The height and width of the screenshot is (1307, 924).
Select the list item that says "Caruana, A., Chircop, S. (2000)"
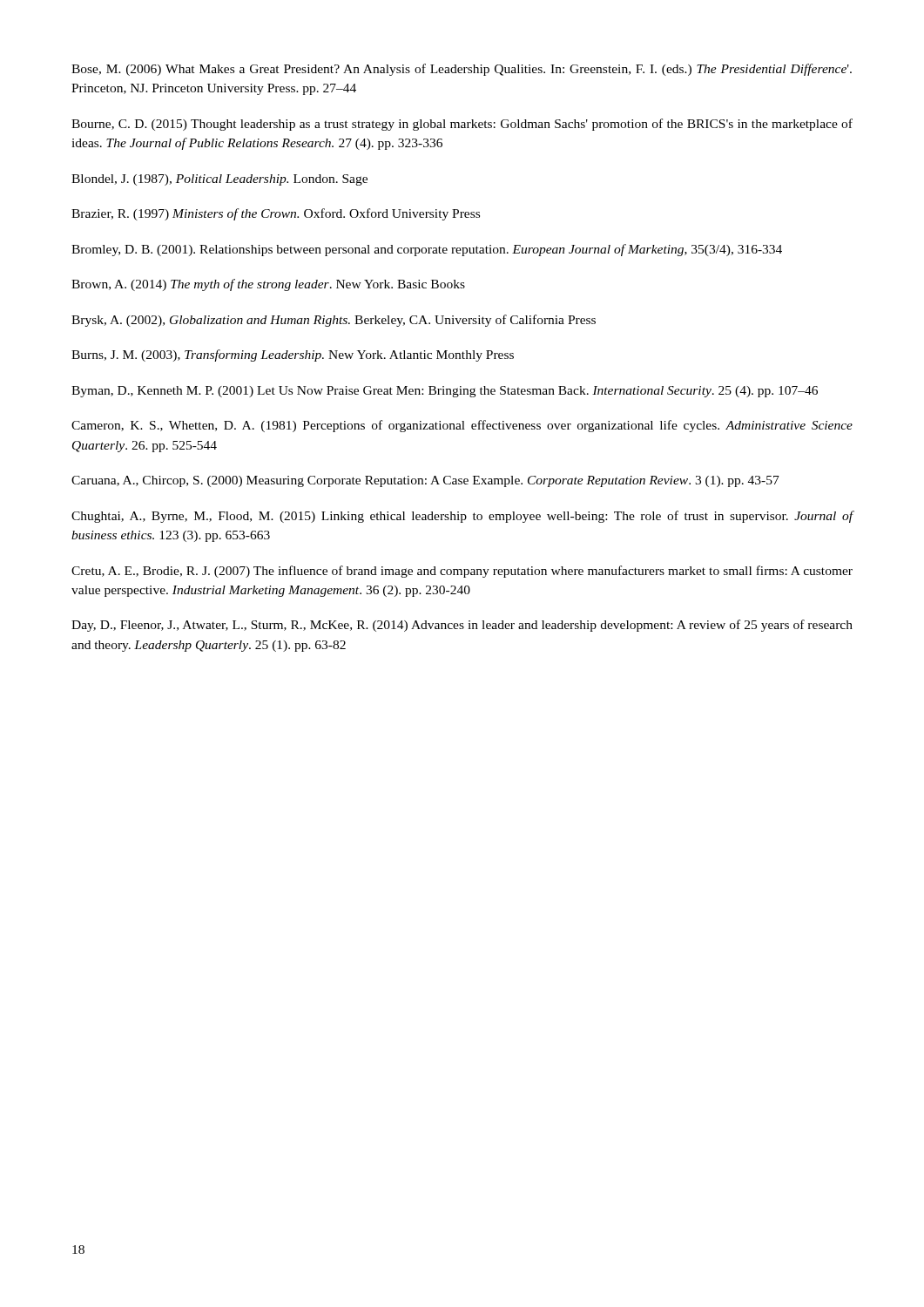click(x=425, y=480)
